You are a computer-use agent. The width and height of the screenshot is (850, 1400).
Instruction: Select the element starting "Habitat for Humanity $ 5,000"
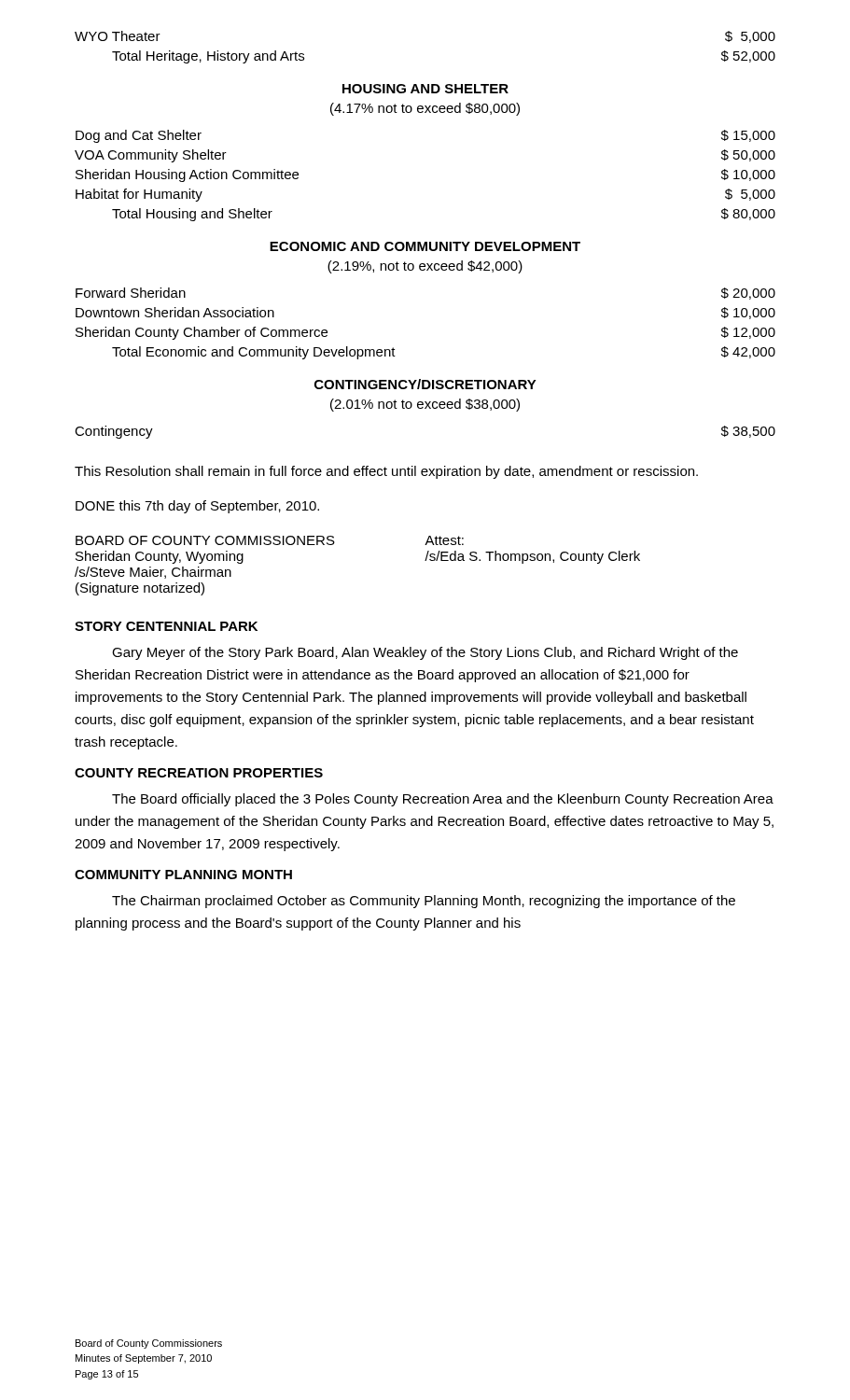click(x=137, y=195)
